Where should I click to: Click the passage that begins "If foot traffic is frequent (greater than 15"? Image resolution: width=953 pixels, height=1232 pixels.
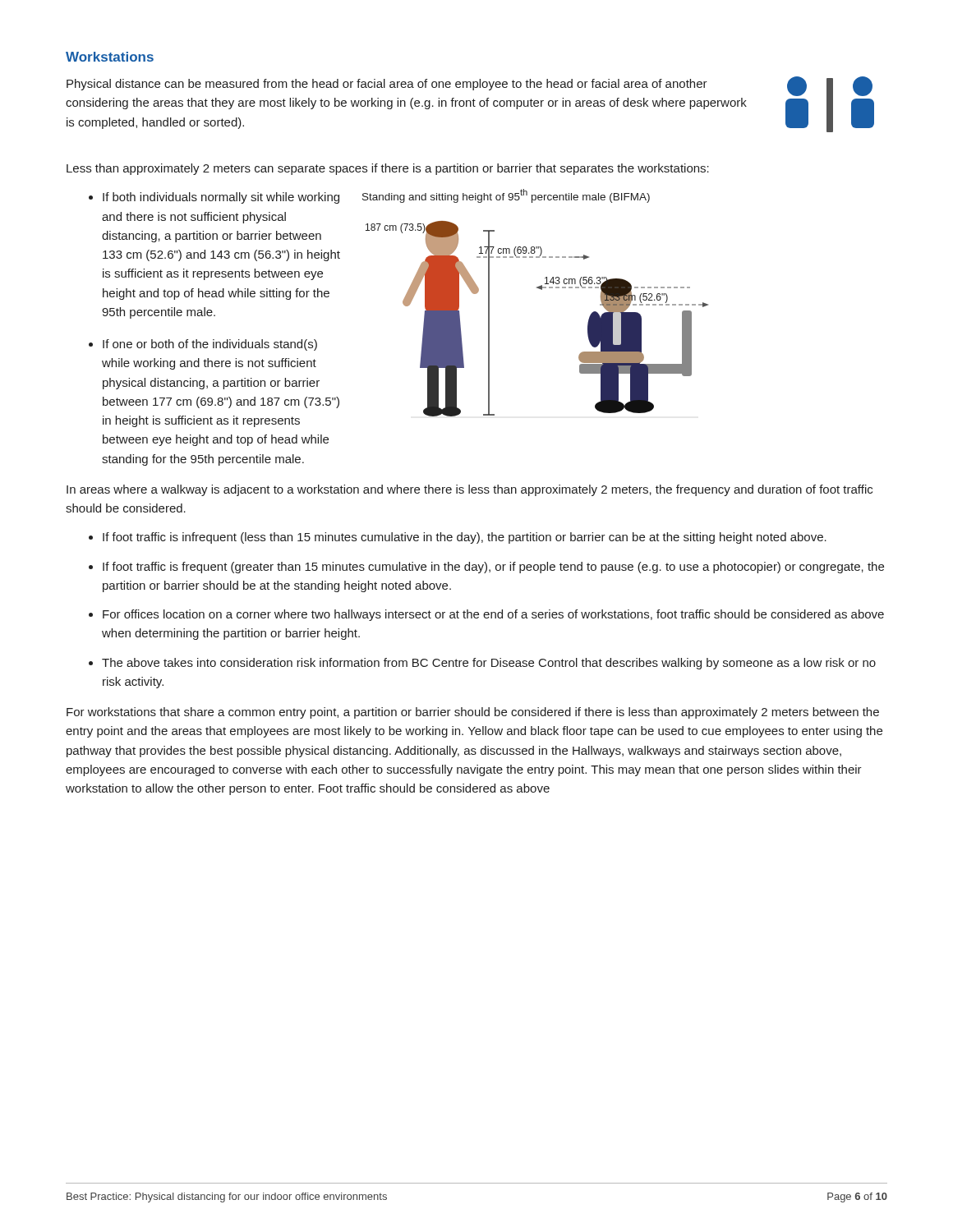[x=493, y=575]
